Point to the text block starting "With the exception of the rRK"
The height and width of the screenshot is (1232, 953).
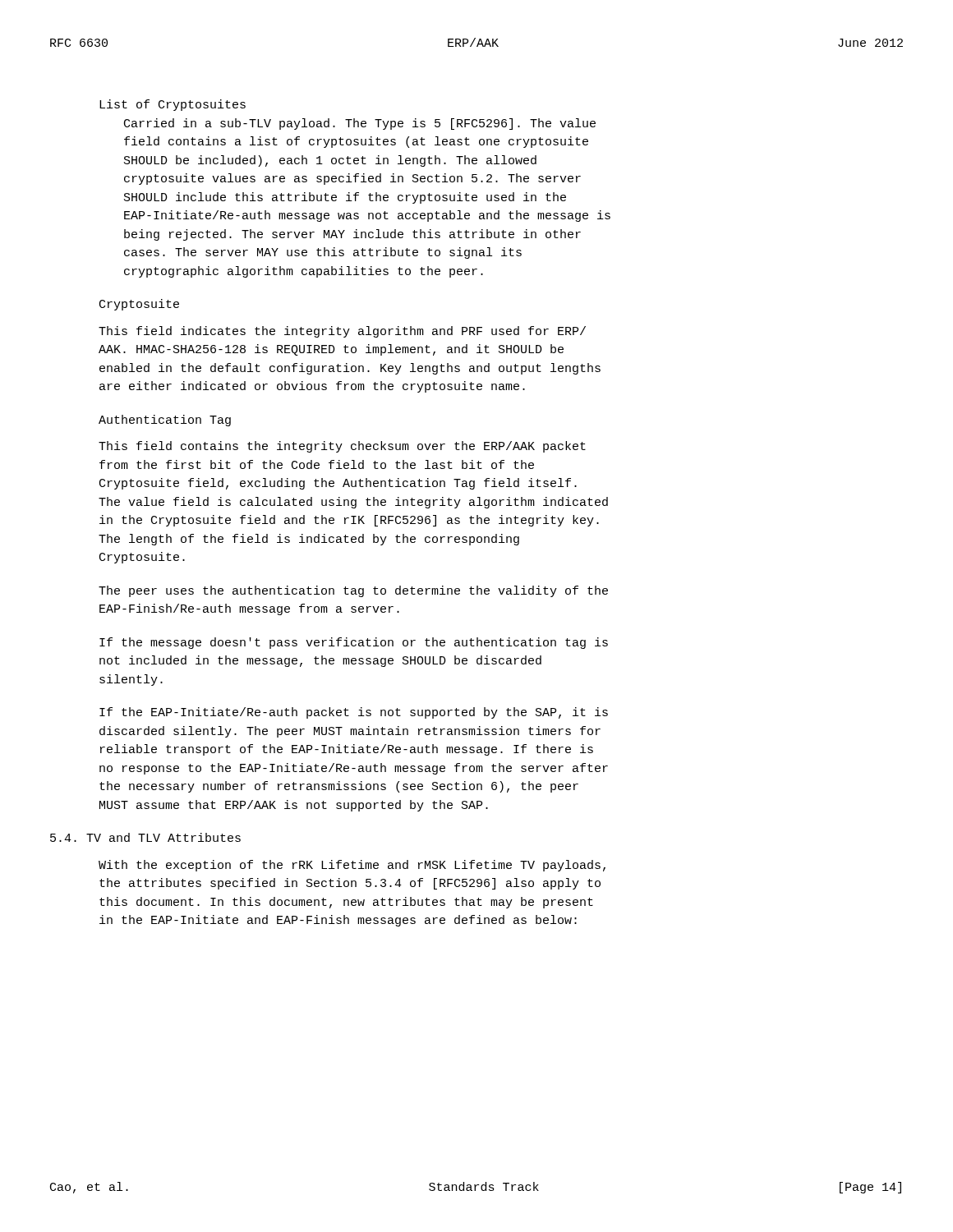tap(354, 893)
